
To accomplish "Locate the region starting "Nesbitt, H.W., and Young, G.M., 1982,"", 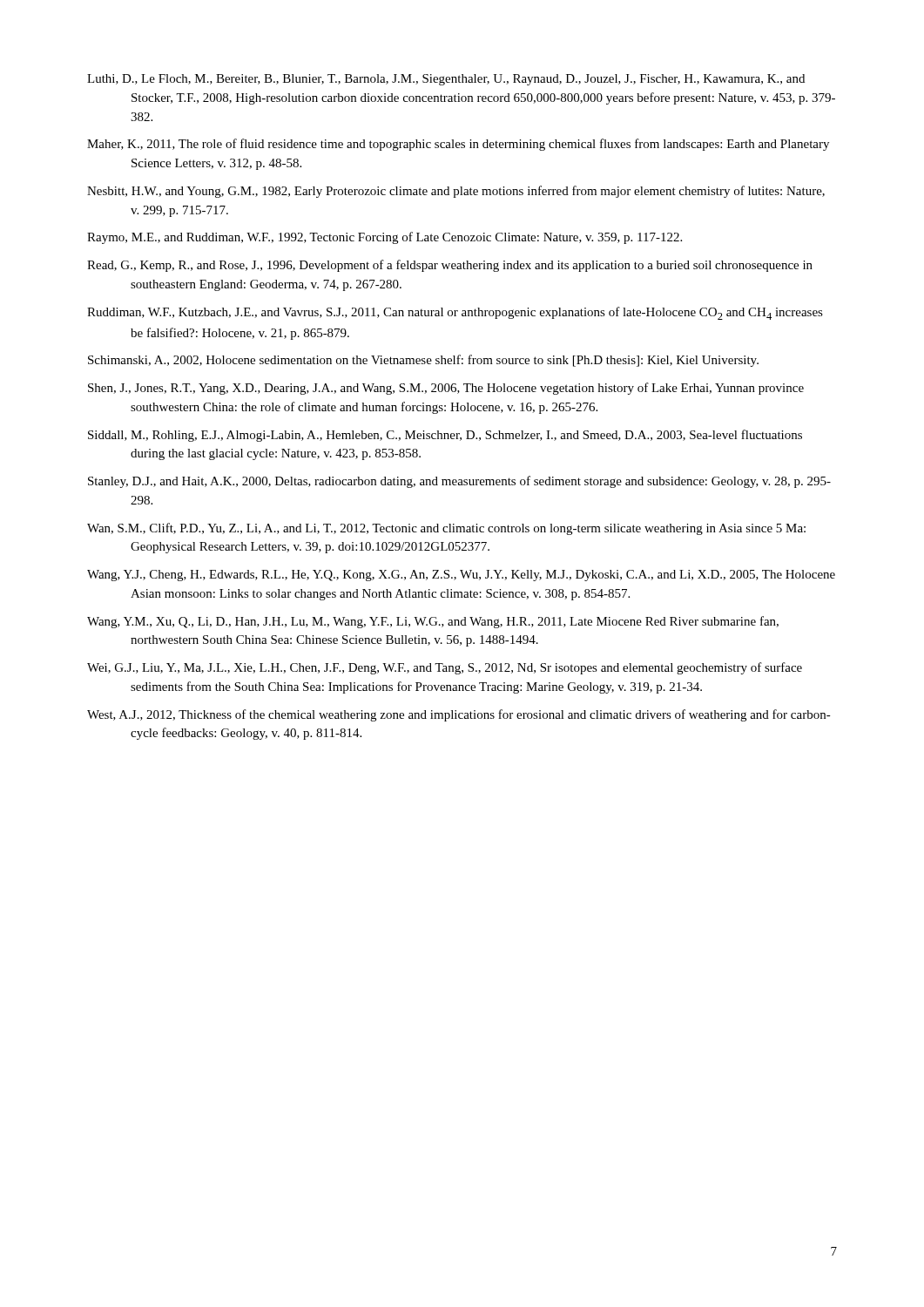I will (456, 200).
